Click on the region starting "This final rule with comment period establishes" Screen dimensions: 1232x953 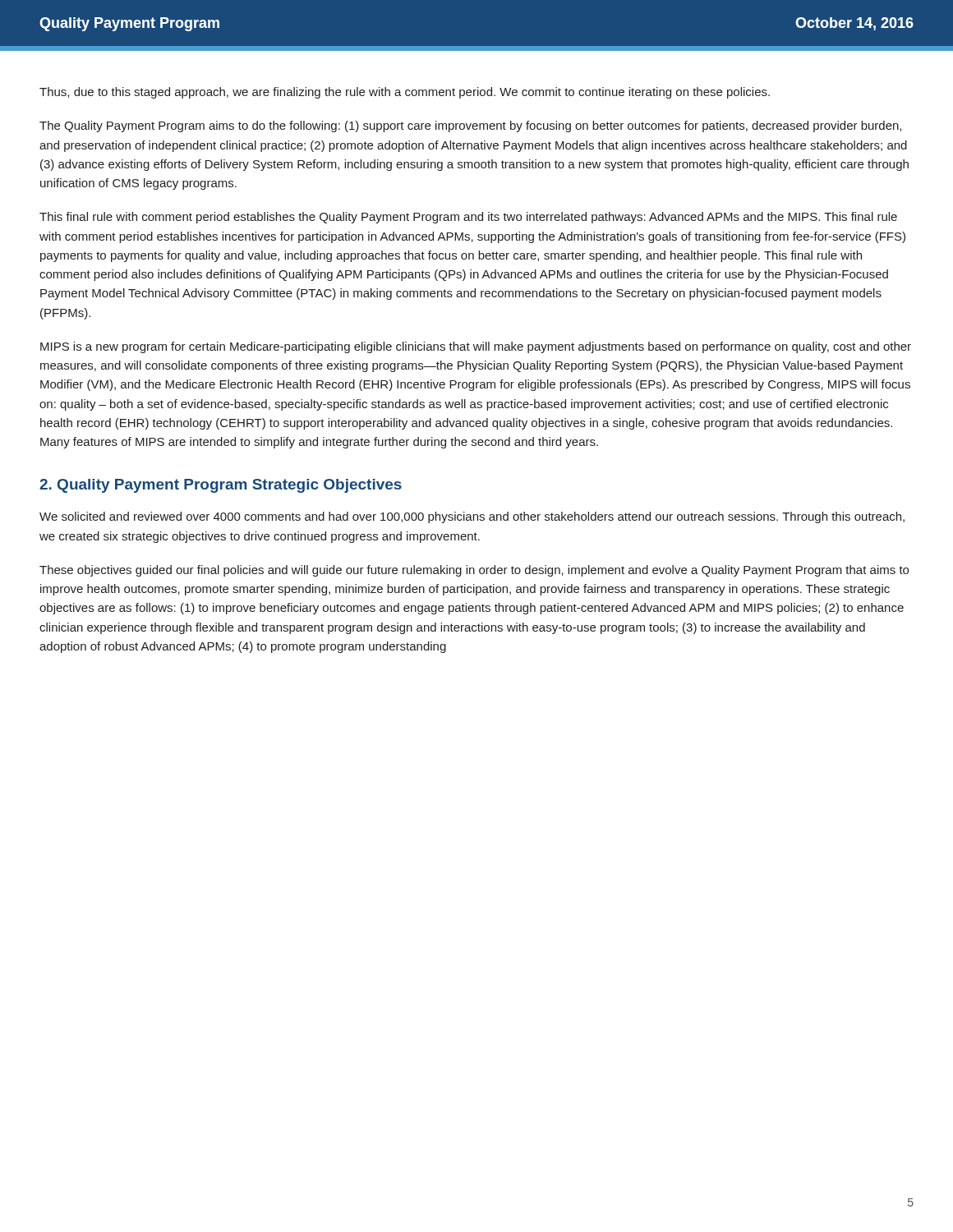pos(473,264)
